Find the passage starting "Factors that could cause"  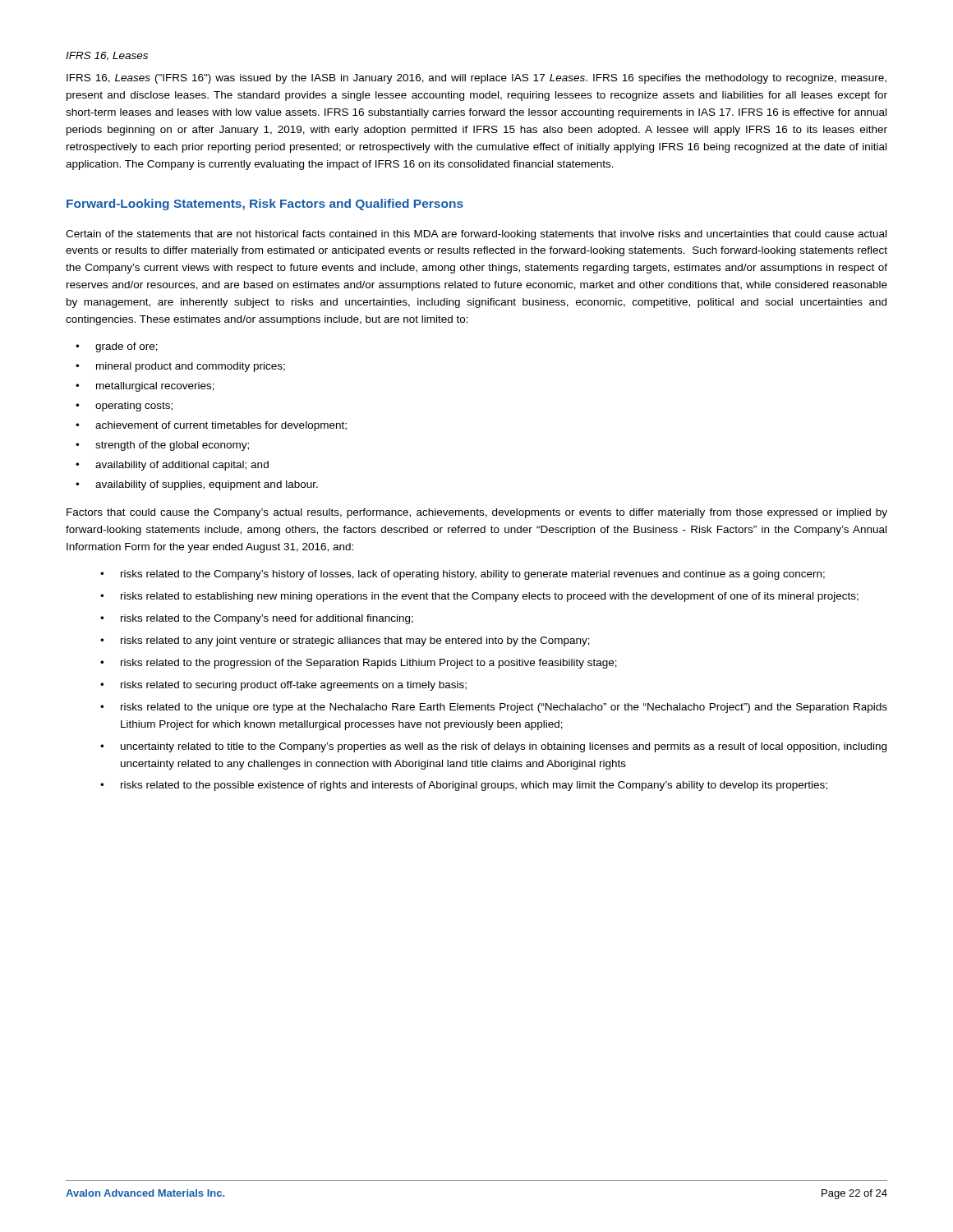476,530
